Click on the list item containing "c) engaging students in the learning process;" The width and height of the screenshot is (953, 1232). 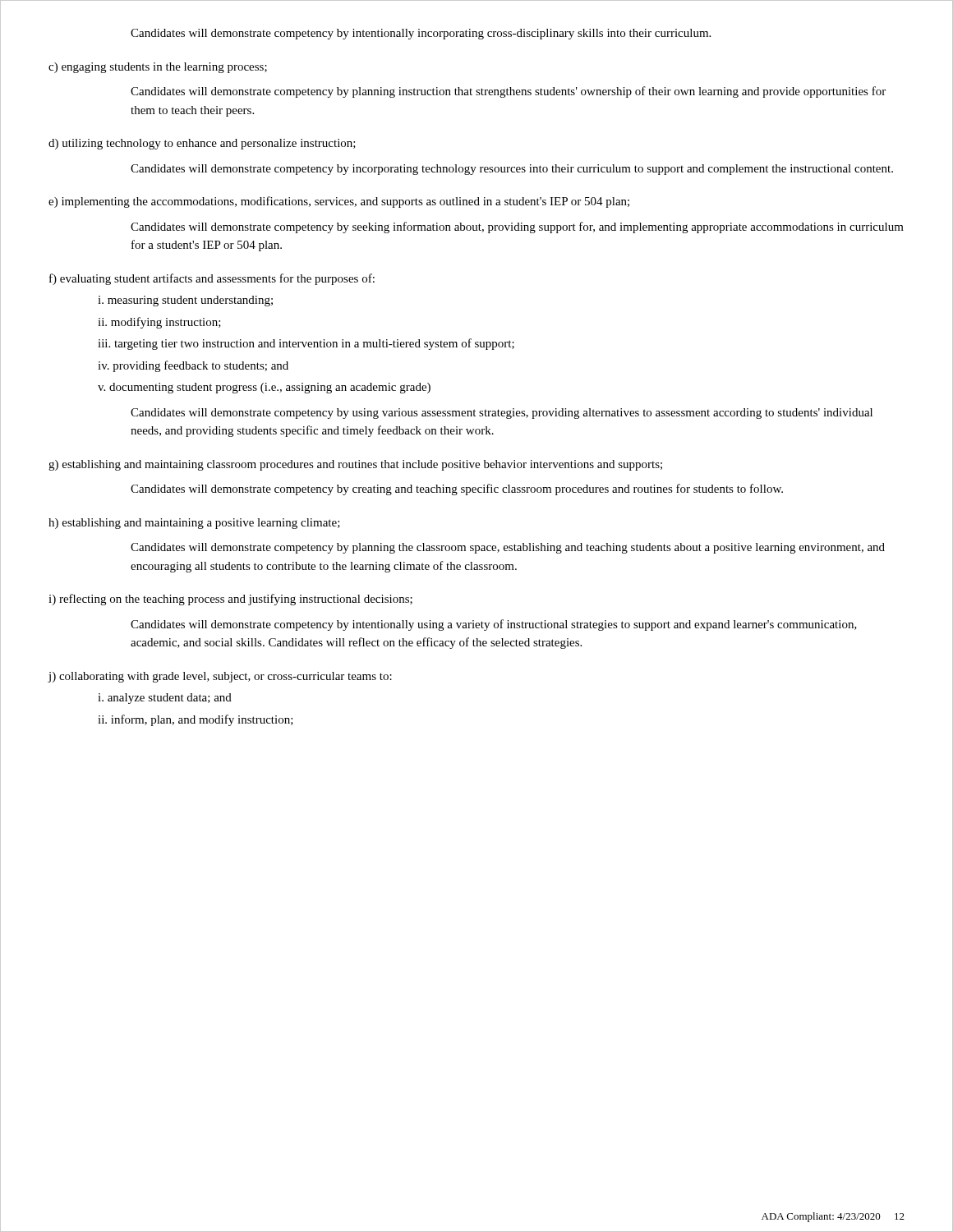(158, 66)
